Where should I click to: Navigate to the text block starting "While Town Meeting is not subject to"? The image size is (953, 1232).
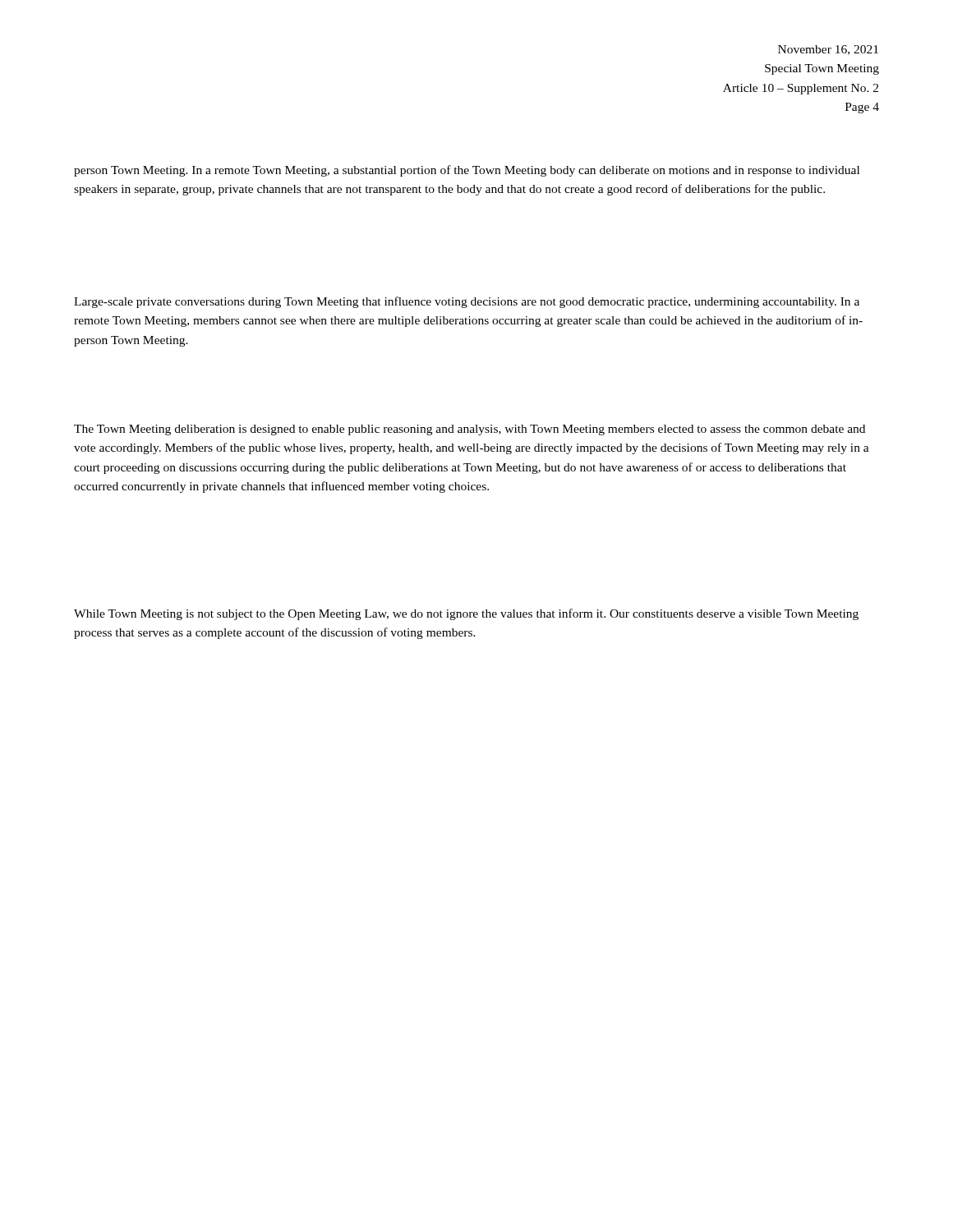pyautogui.click(x=466, y=623)
